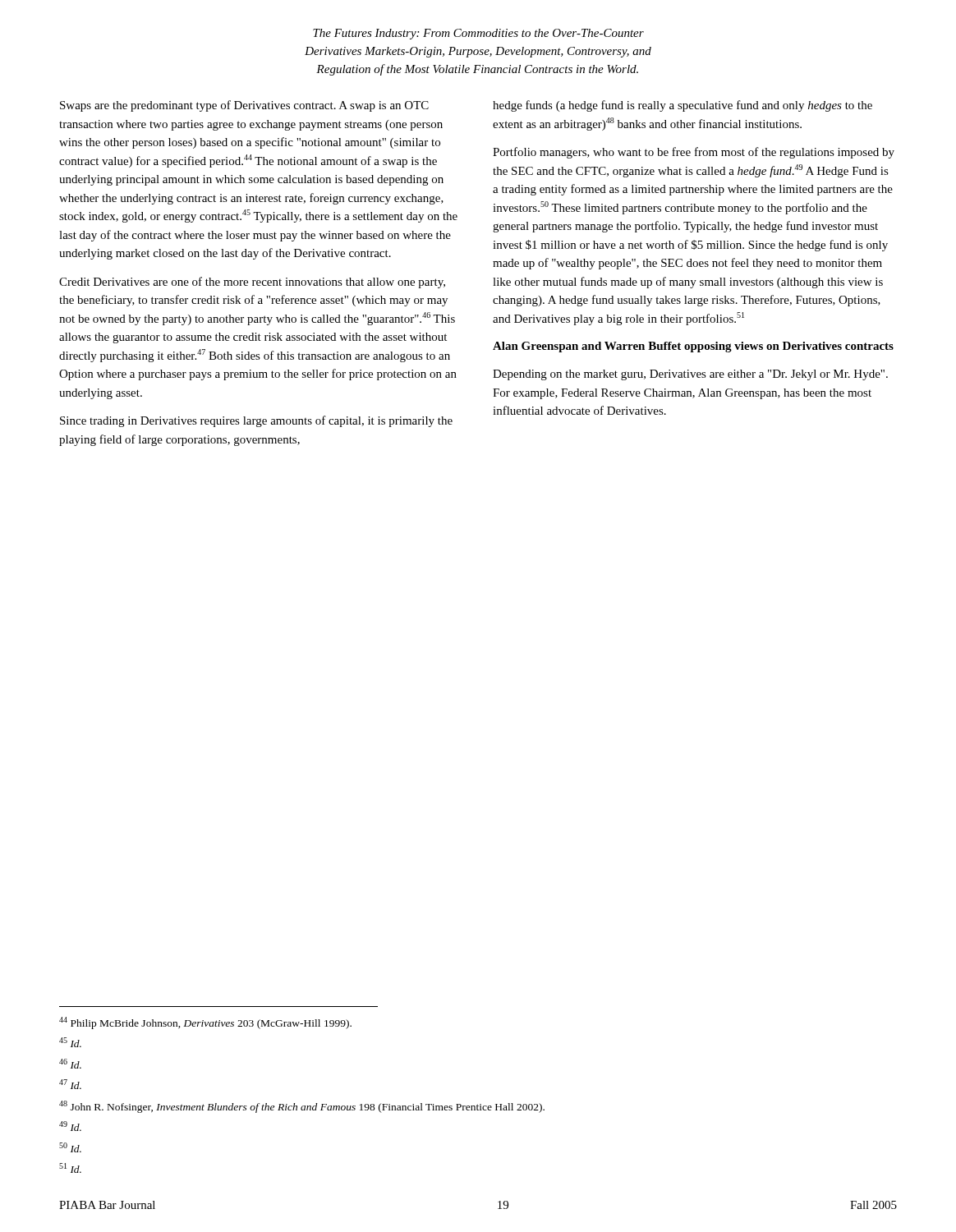Locate the block of text that opens with "Depending on the market guru, Derivatives"
This screenshot has width=956, height=1232.
click(695, 393)
